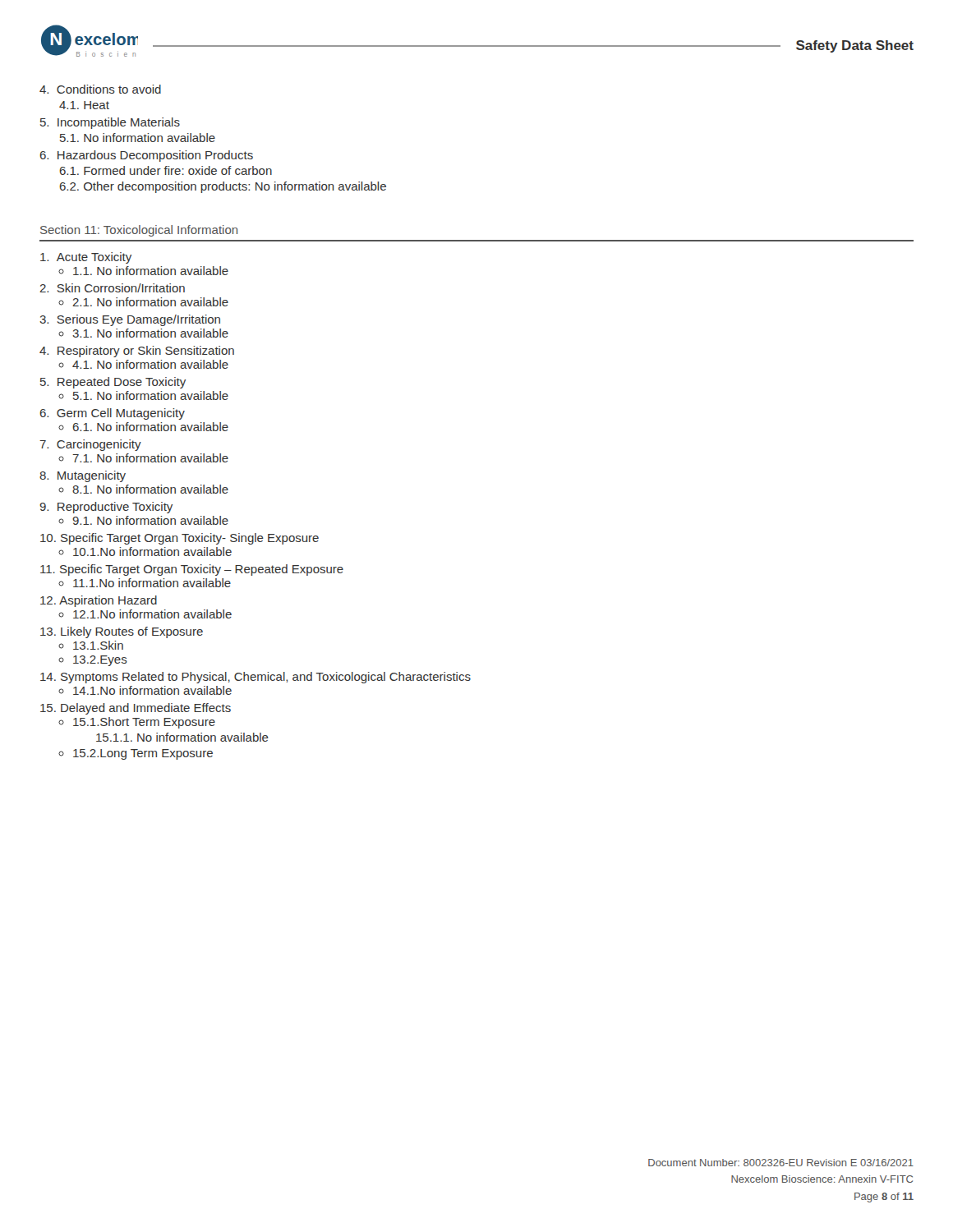This screenshot has width=953, height=1232.
Task: Click on the block starting "12. Aspiration Hazard 12.1.No information"
Action: (x=99, y=601)
